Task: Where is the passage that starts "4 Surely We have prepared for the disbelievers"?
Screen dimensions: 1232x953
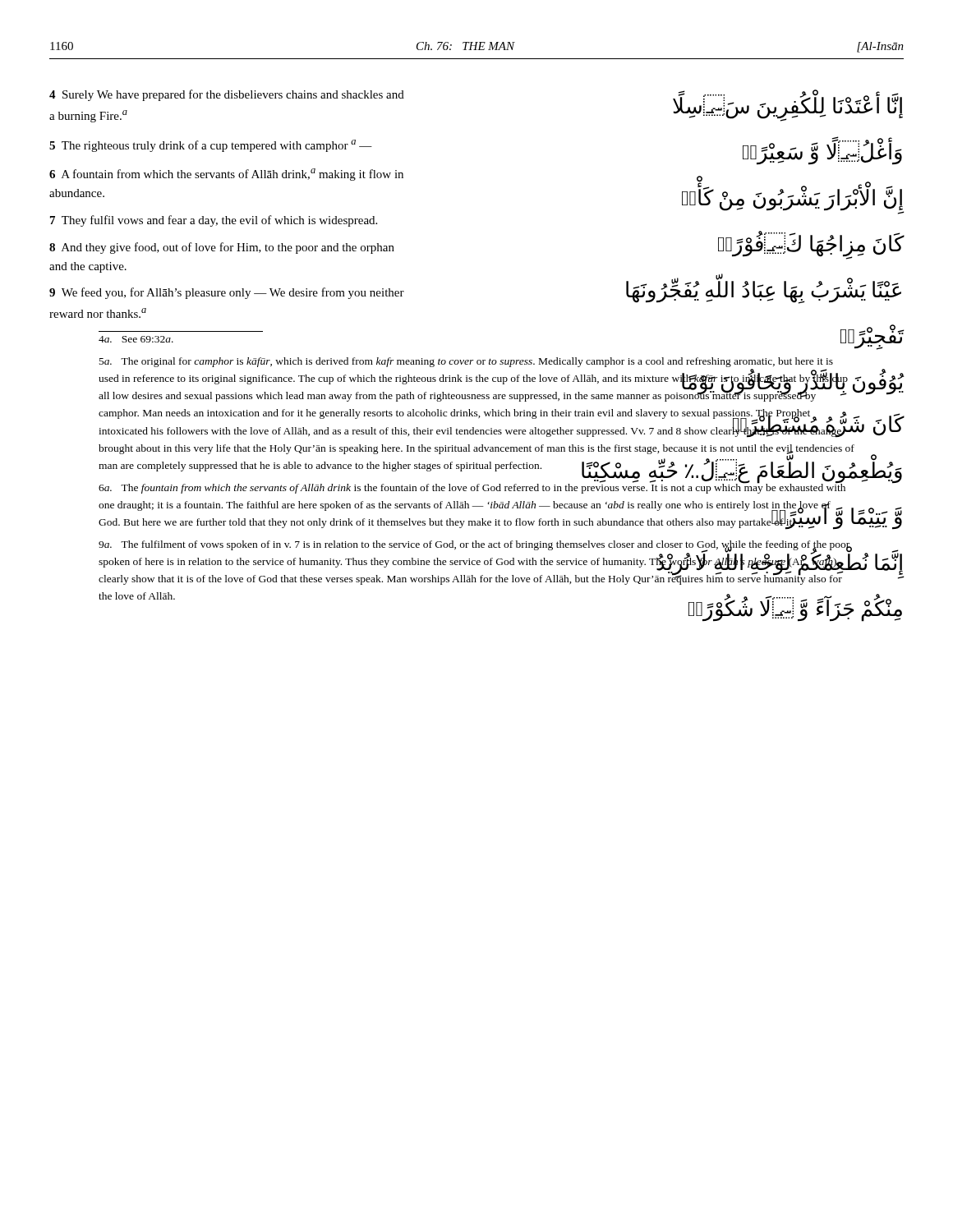Action: click(x=227, y=95)
